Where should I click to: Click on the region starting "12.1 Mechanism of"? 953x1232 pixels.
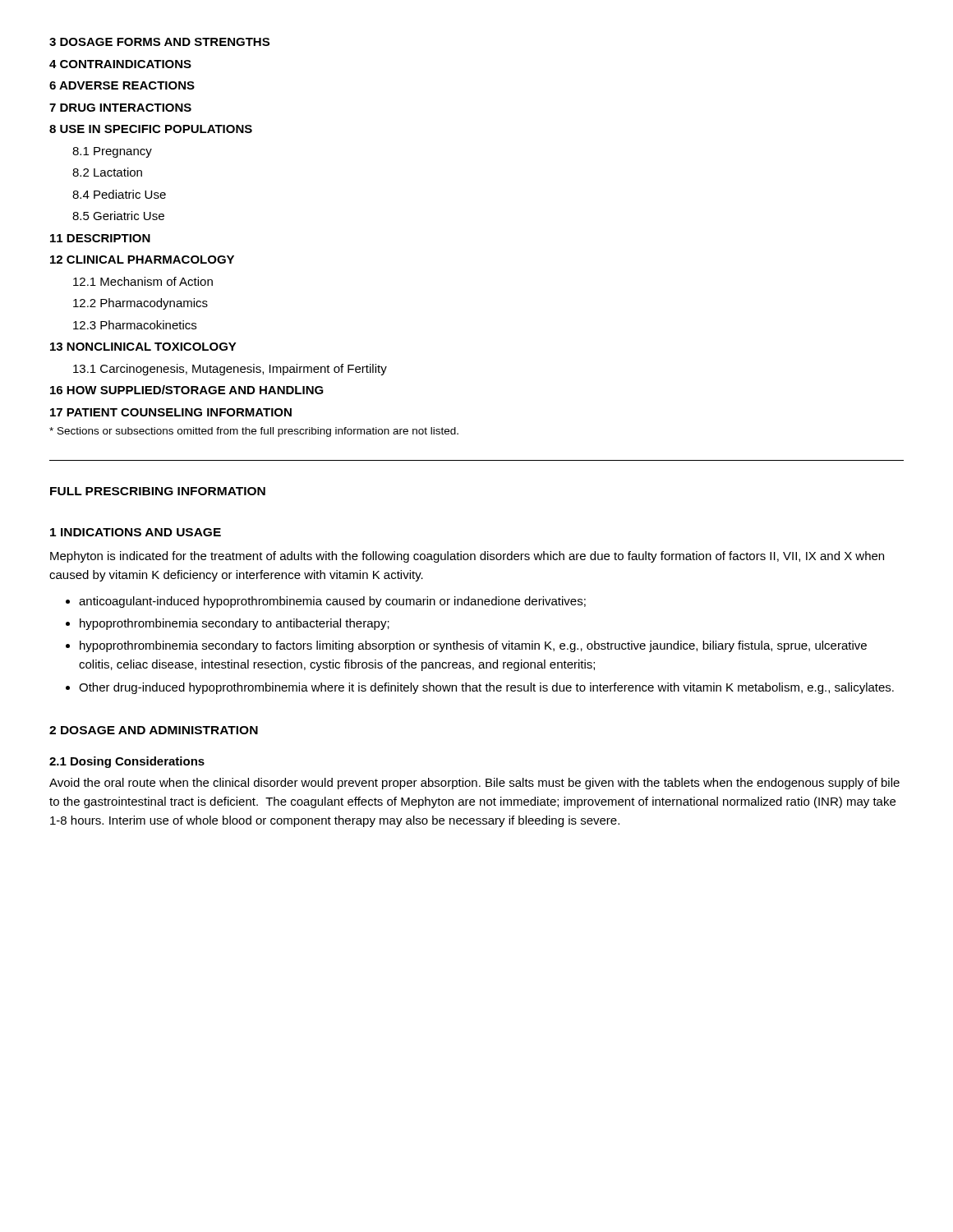coord(143,281)
